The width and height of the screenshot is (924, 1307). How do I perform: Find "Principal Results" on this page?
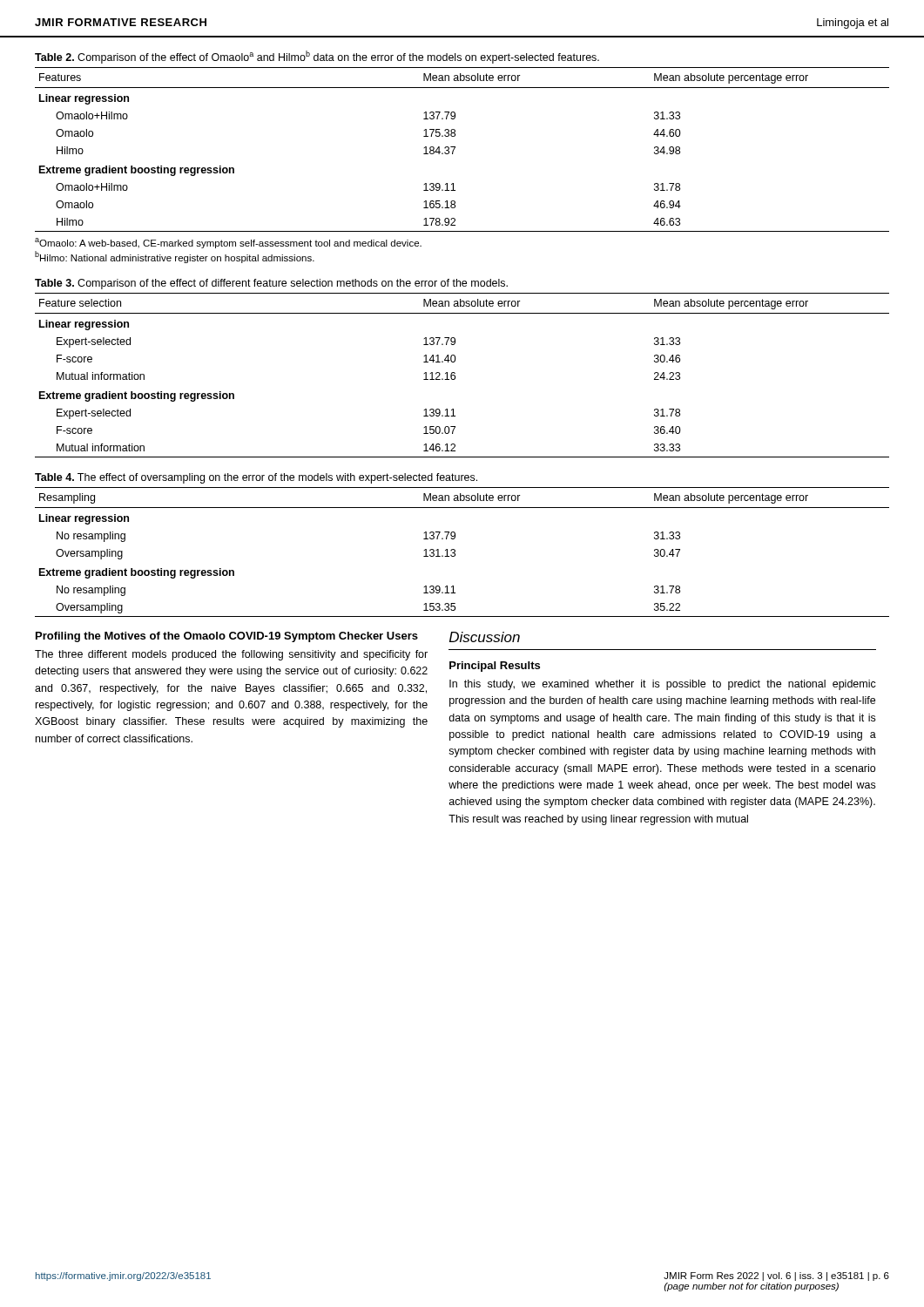495,665
